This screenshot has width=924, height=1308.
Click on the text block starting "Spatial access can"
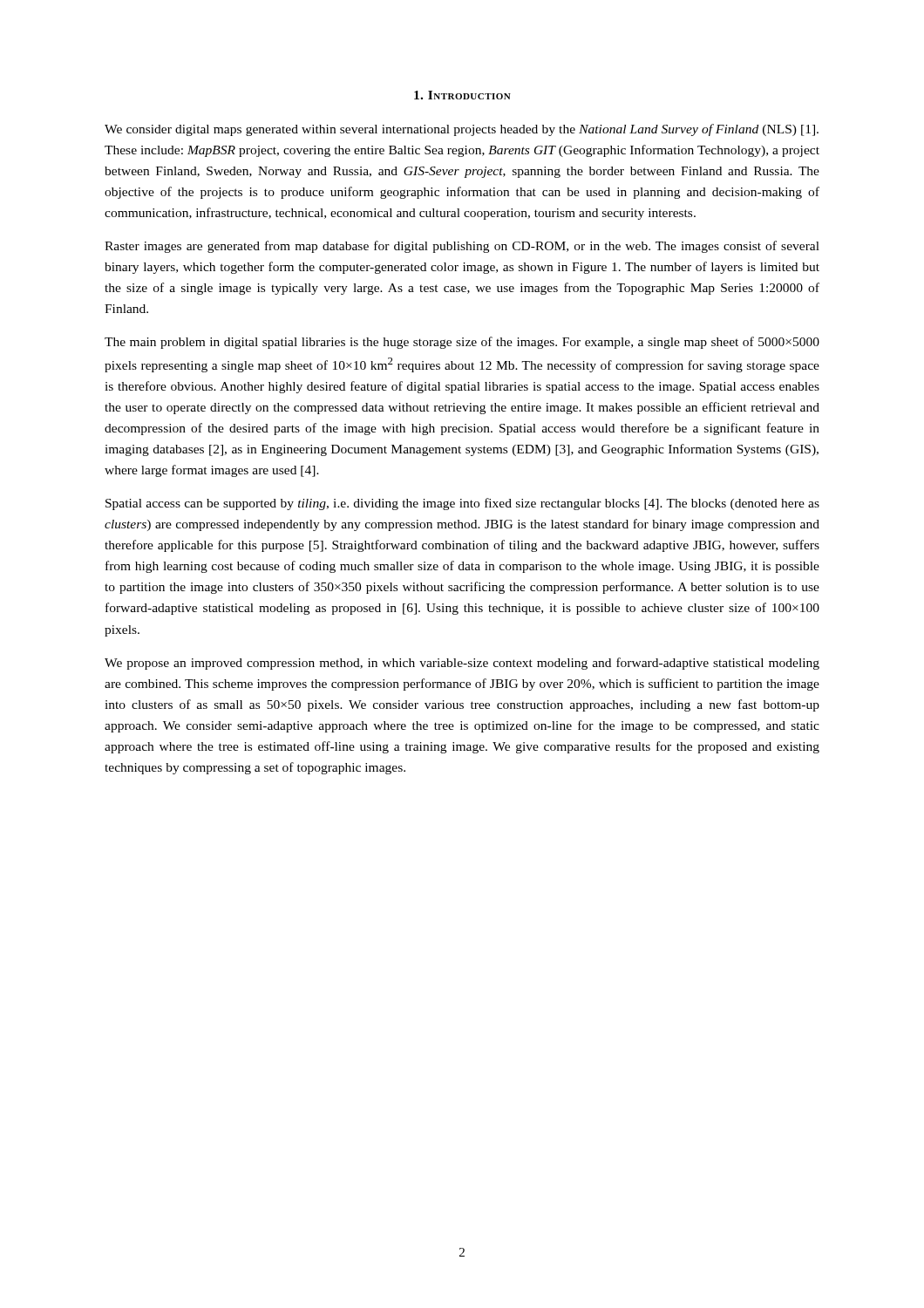pyautogui.click(x=462, y=566)
